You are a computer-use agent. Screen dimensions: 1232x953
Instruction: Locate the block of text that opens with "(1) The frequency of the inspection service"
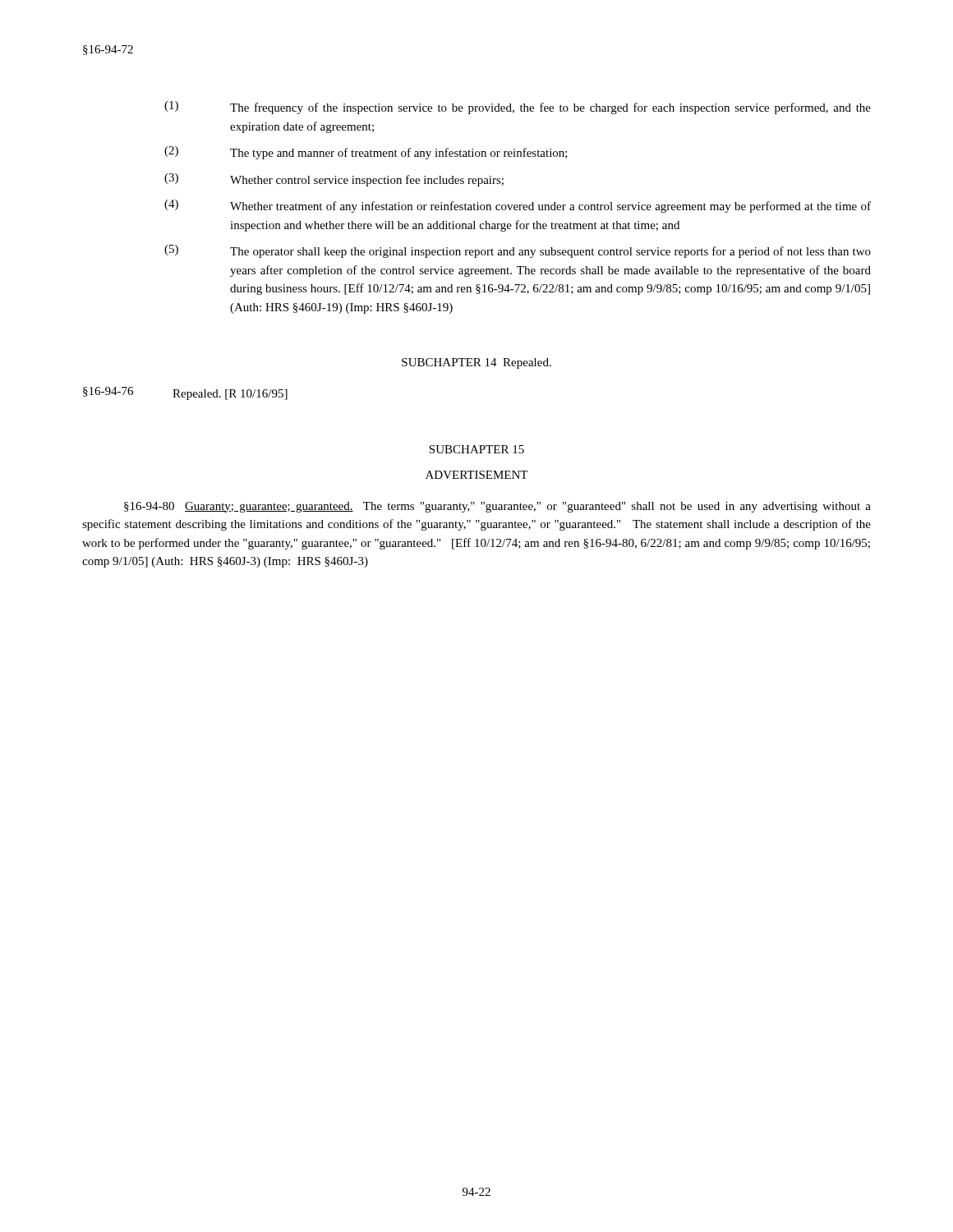pos(476,117)
